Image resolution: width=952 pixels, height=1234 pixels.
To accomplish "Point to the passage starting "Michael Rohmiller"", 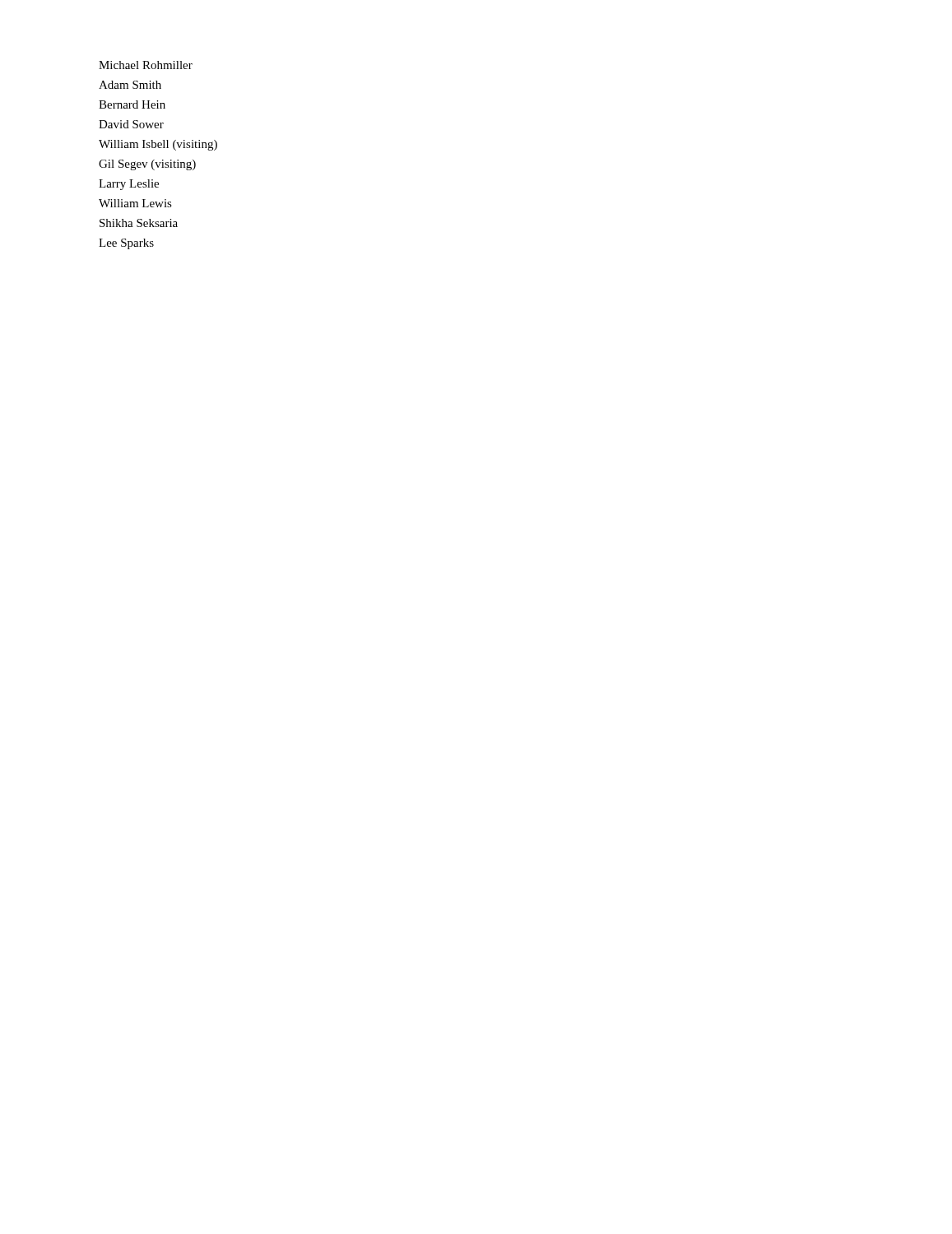I will coord(146,65).
